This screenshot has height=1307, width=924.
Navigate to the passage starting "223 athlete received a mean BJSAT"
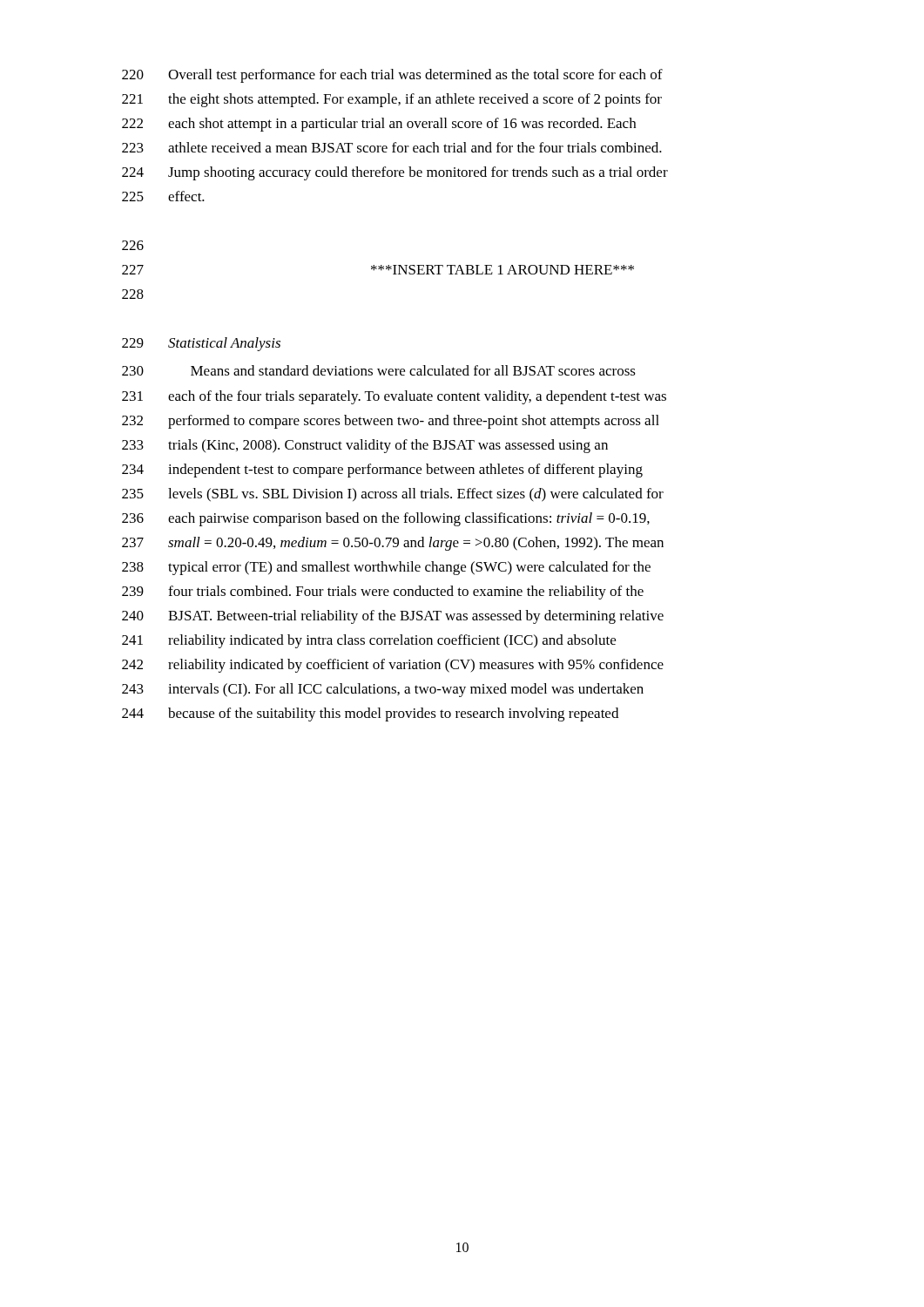pos(471,148)
